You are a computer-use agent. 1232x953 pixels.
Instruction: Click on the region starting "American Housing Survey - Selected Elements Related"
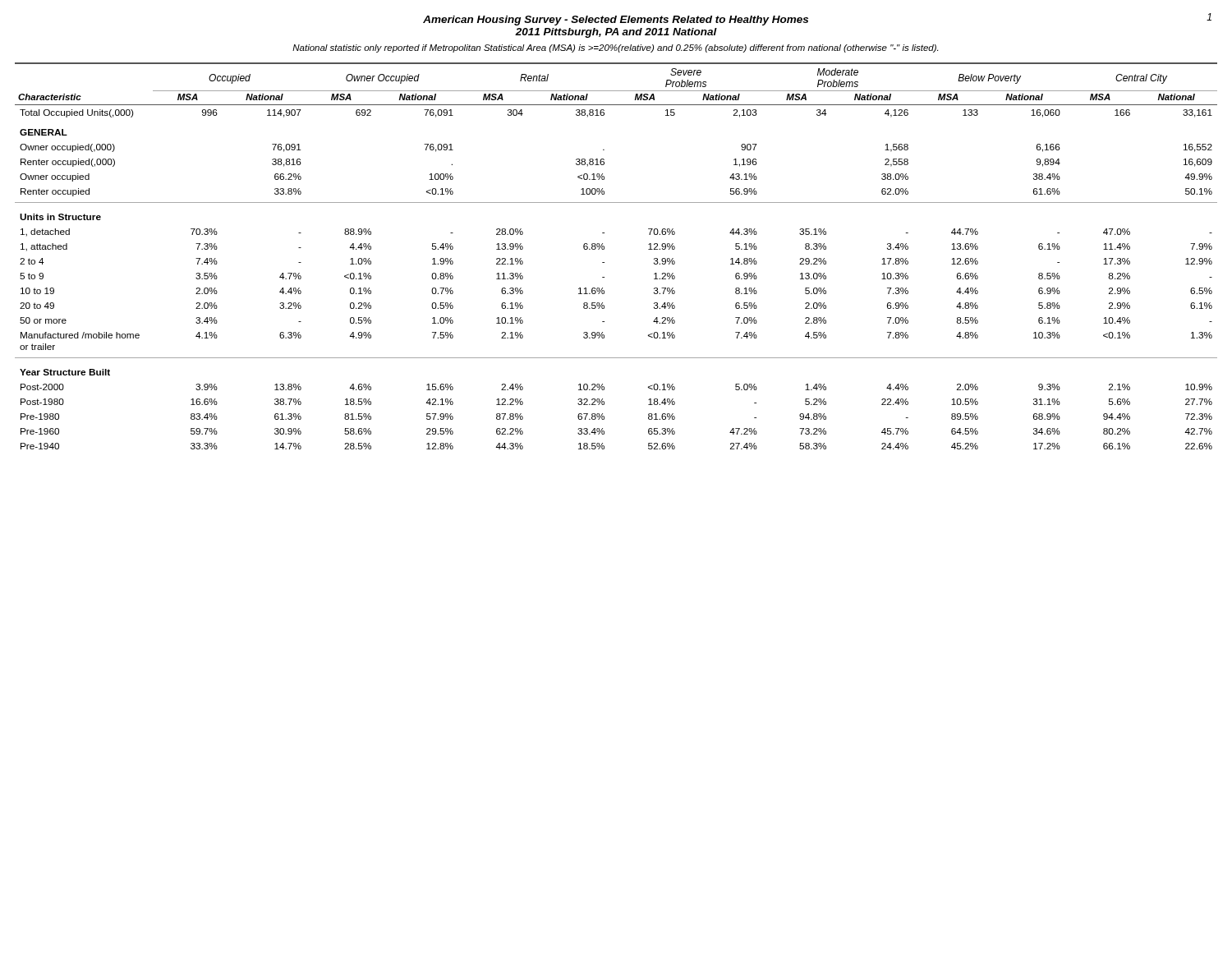click(616, 25)
